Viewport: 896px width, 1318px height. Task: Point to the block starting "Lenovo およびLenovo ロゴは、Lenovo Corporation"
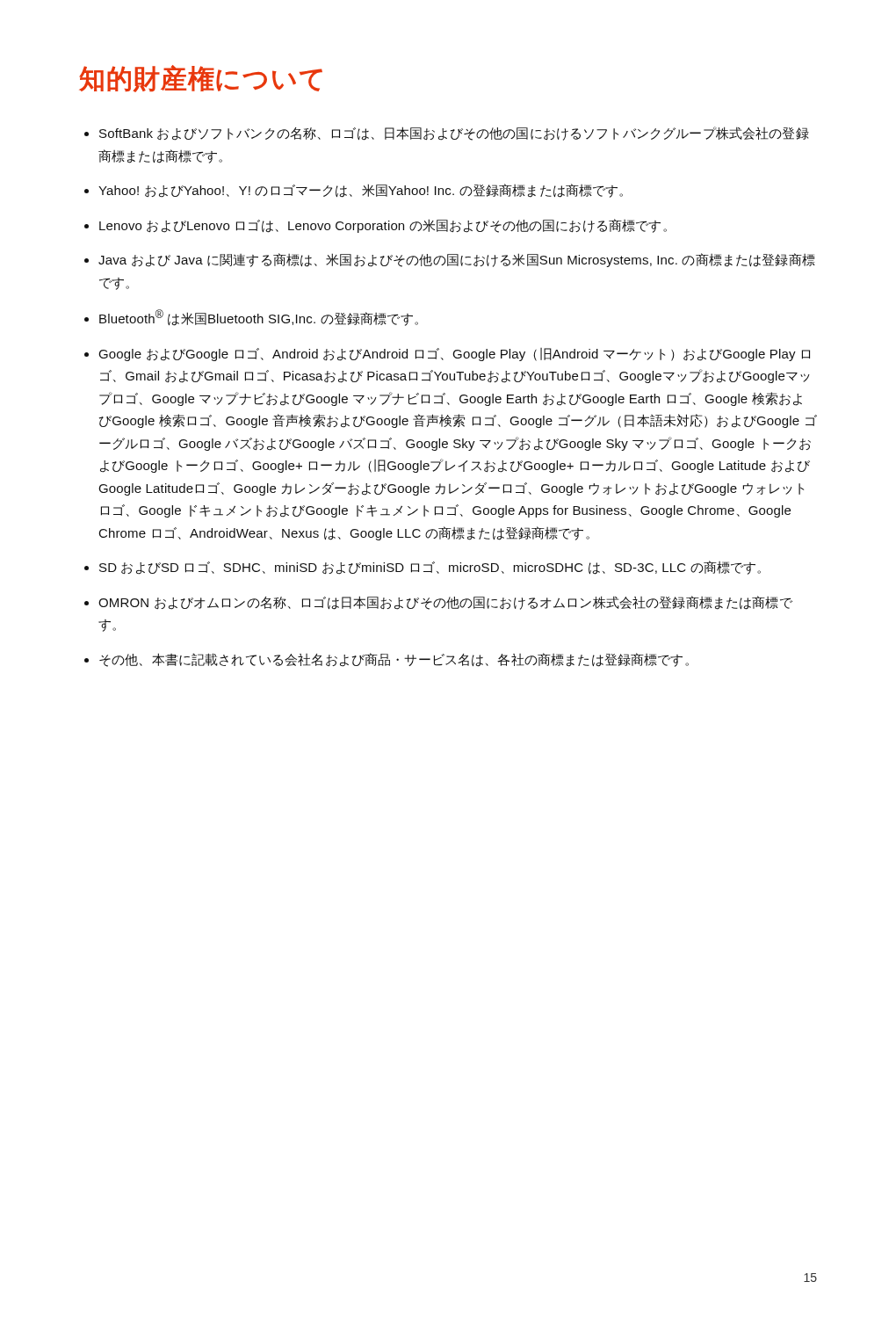pyautogui.click(x=387, y=225)
